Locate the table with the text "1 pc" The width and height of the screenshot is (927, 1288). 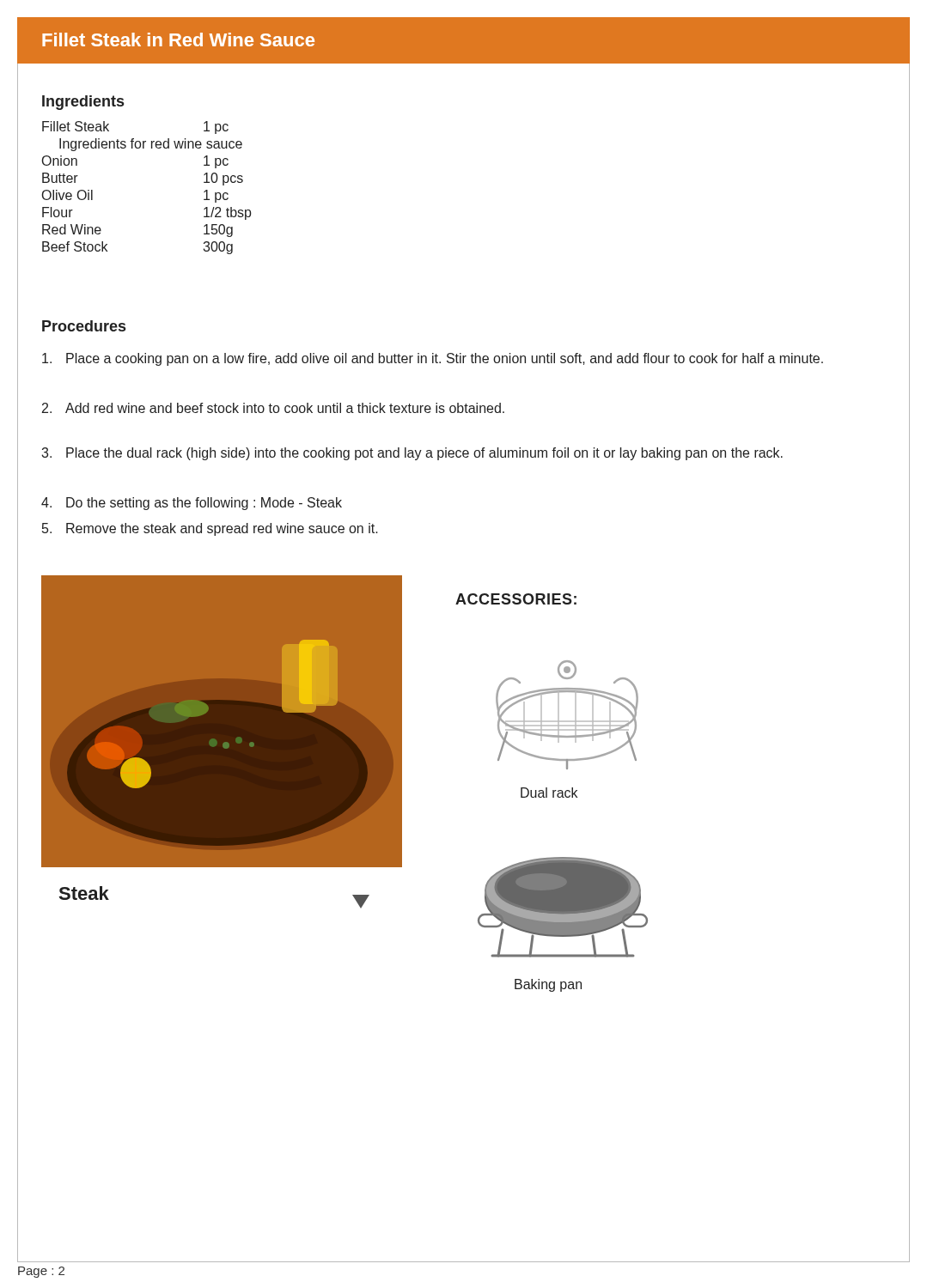(x=146, y=187)
